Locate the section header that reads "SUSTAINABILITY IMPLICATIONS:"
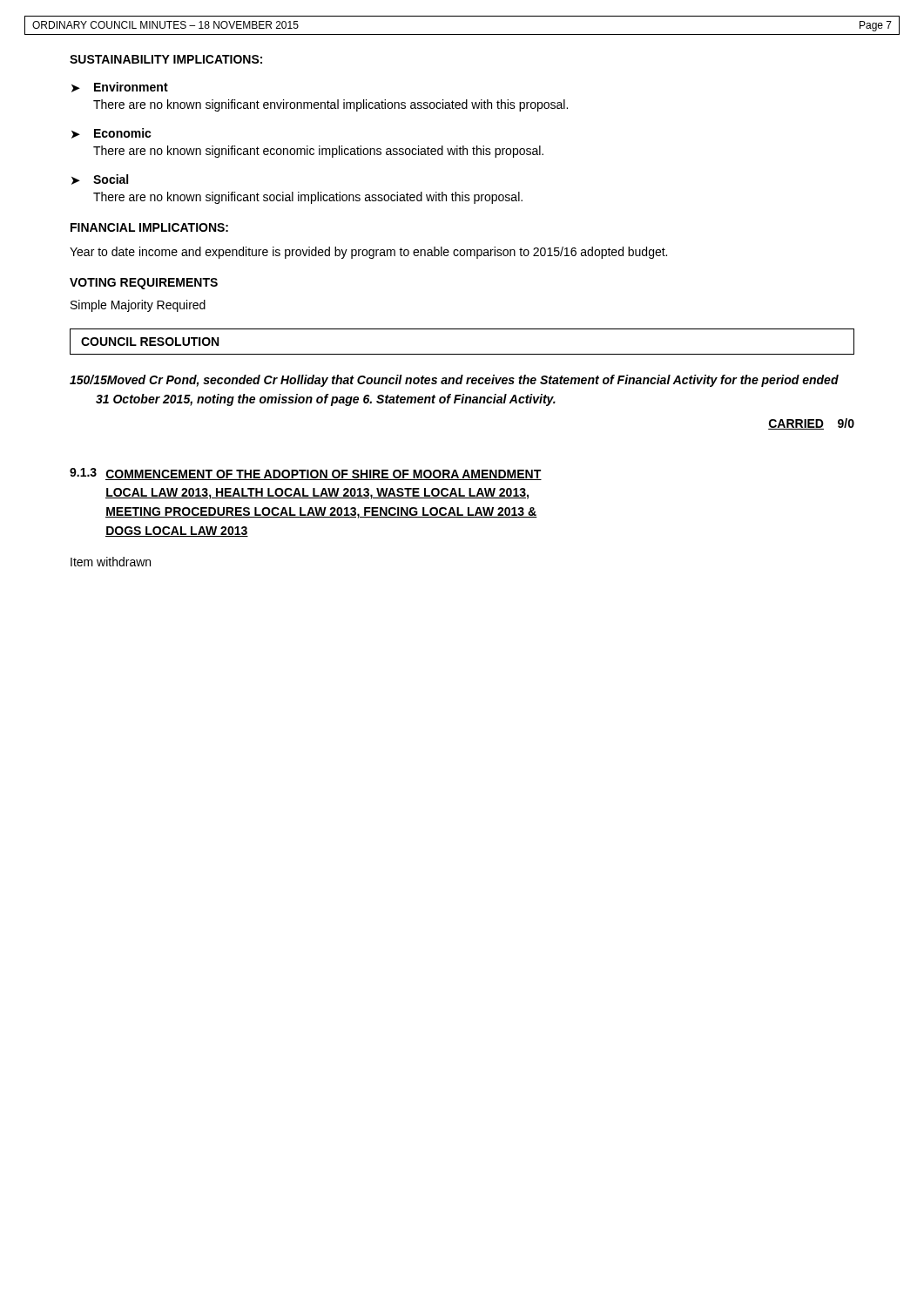Screen dimensions: 1307x924 [x=167, y=59]
